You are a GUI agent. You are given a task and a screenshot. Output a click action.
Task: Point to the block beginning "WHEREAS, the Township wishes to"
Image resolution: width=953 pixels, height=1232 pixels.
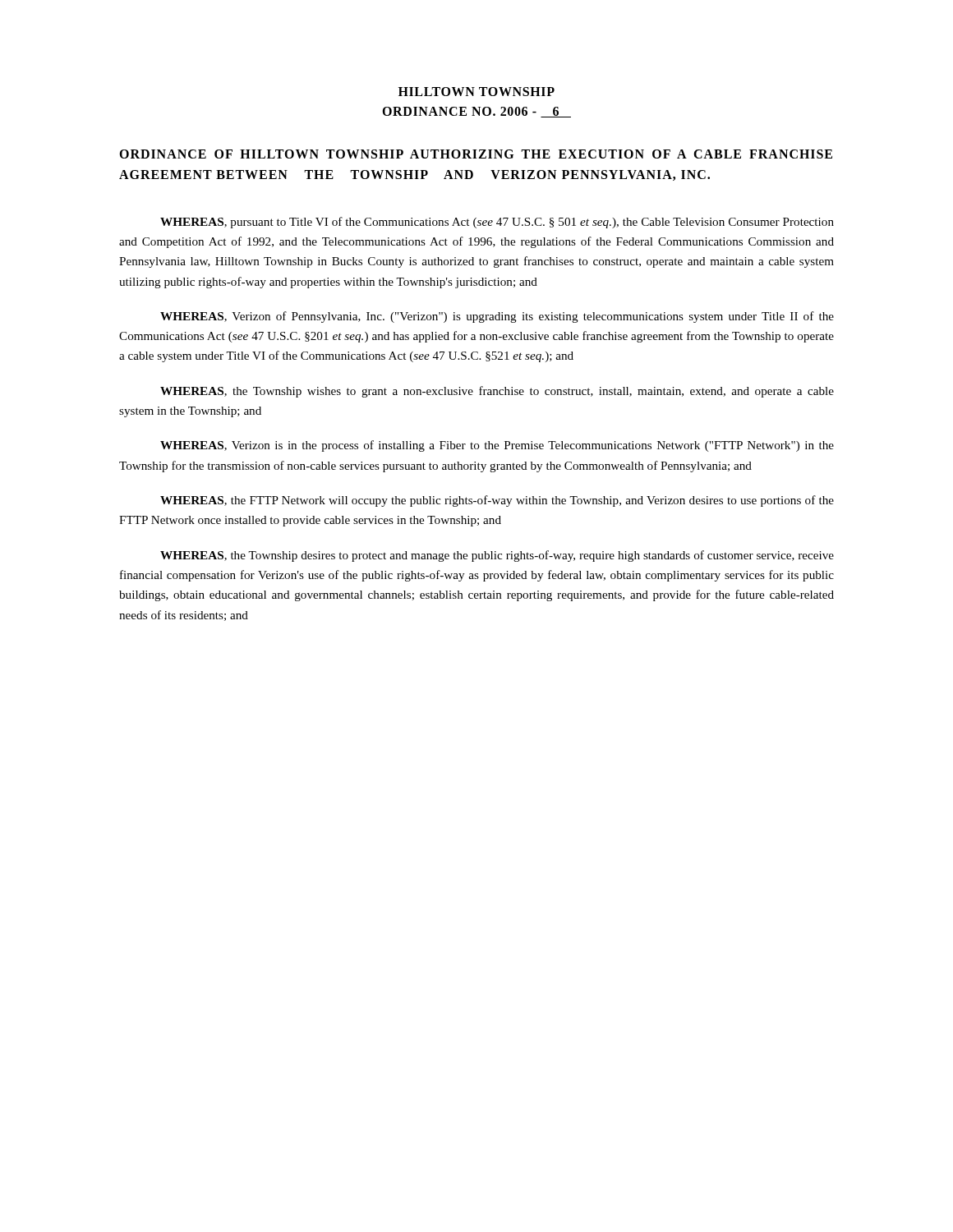[x=476, y=400]
